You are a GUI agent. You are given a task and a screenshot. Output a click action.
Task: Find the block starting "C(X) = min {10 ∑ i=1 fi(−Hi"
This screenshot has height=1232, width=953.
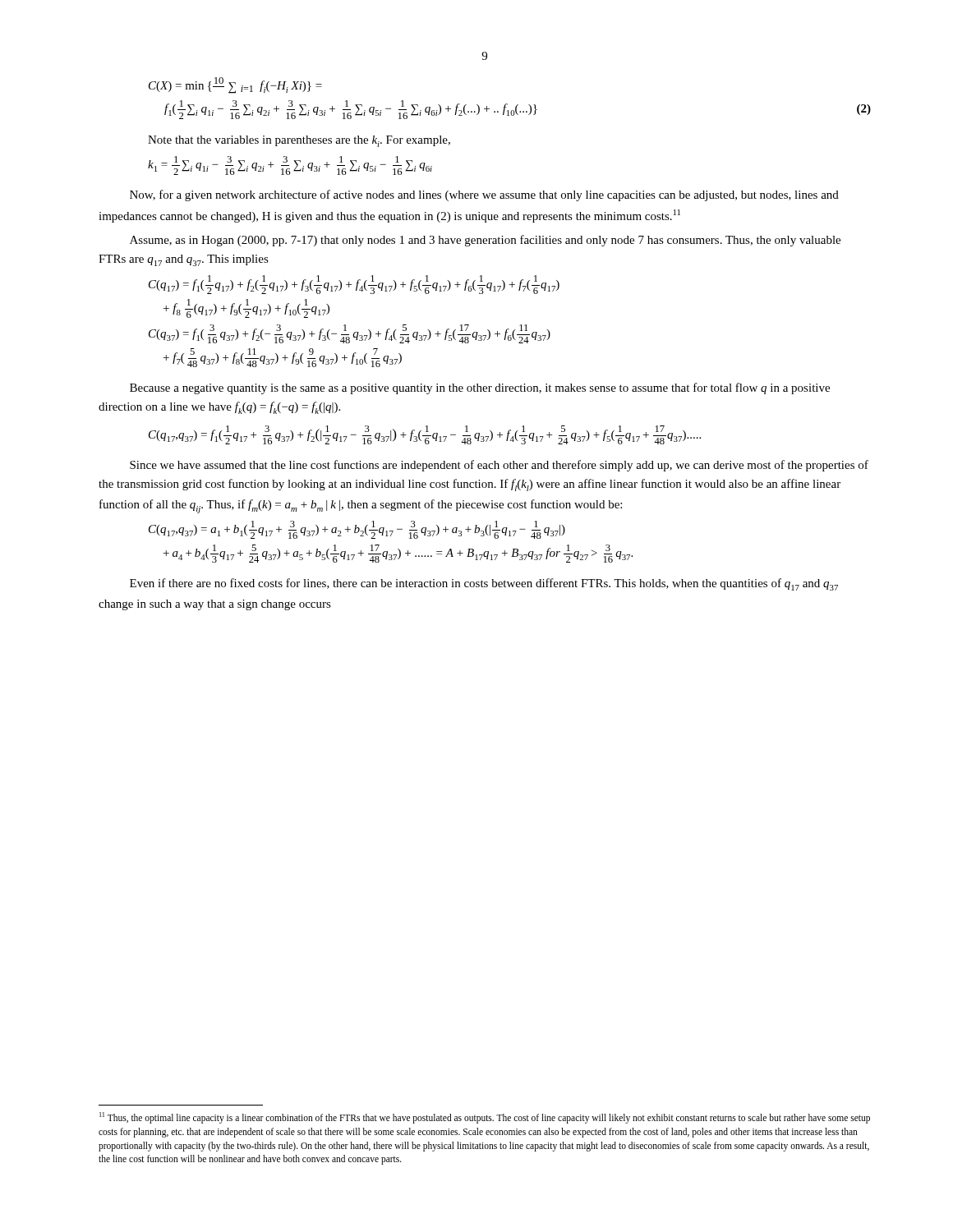pyautogui.click(x=509, y=98)
